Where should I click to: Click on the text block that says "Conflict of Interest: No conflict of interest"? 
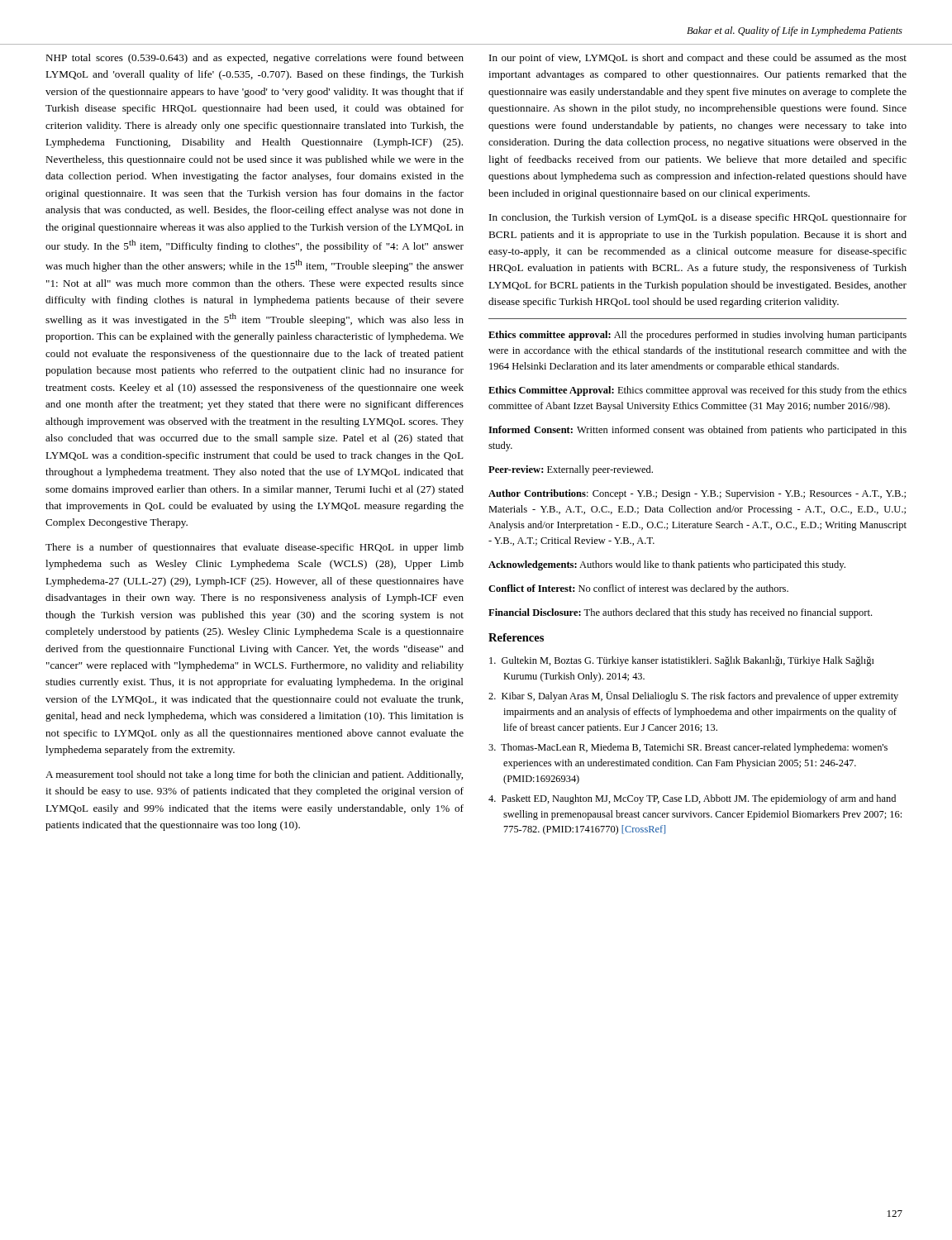(697, 589)
